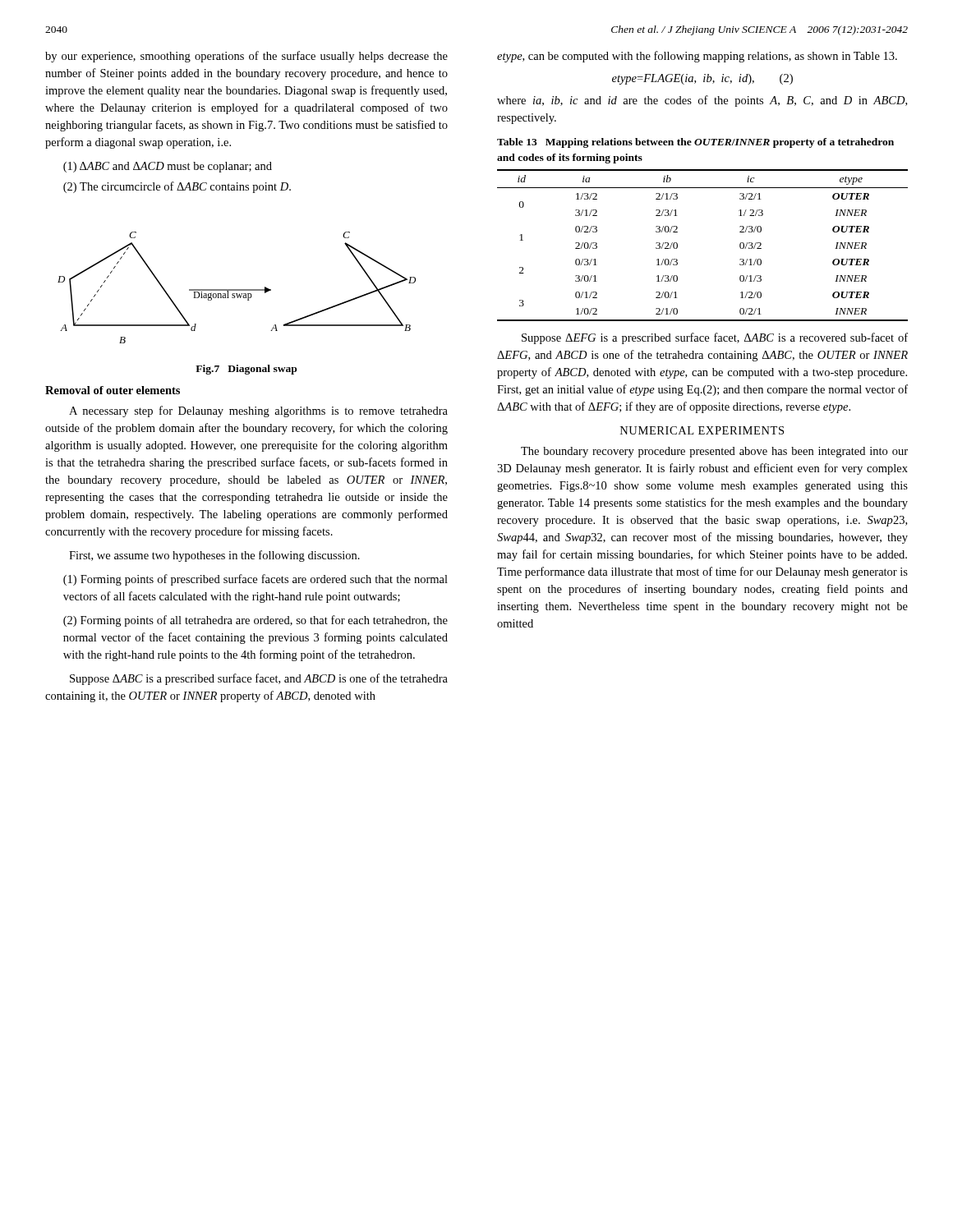Find the block on this page that starts "Suppose ΔABC is a"

[x=246, y=688]
